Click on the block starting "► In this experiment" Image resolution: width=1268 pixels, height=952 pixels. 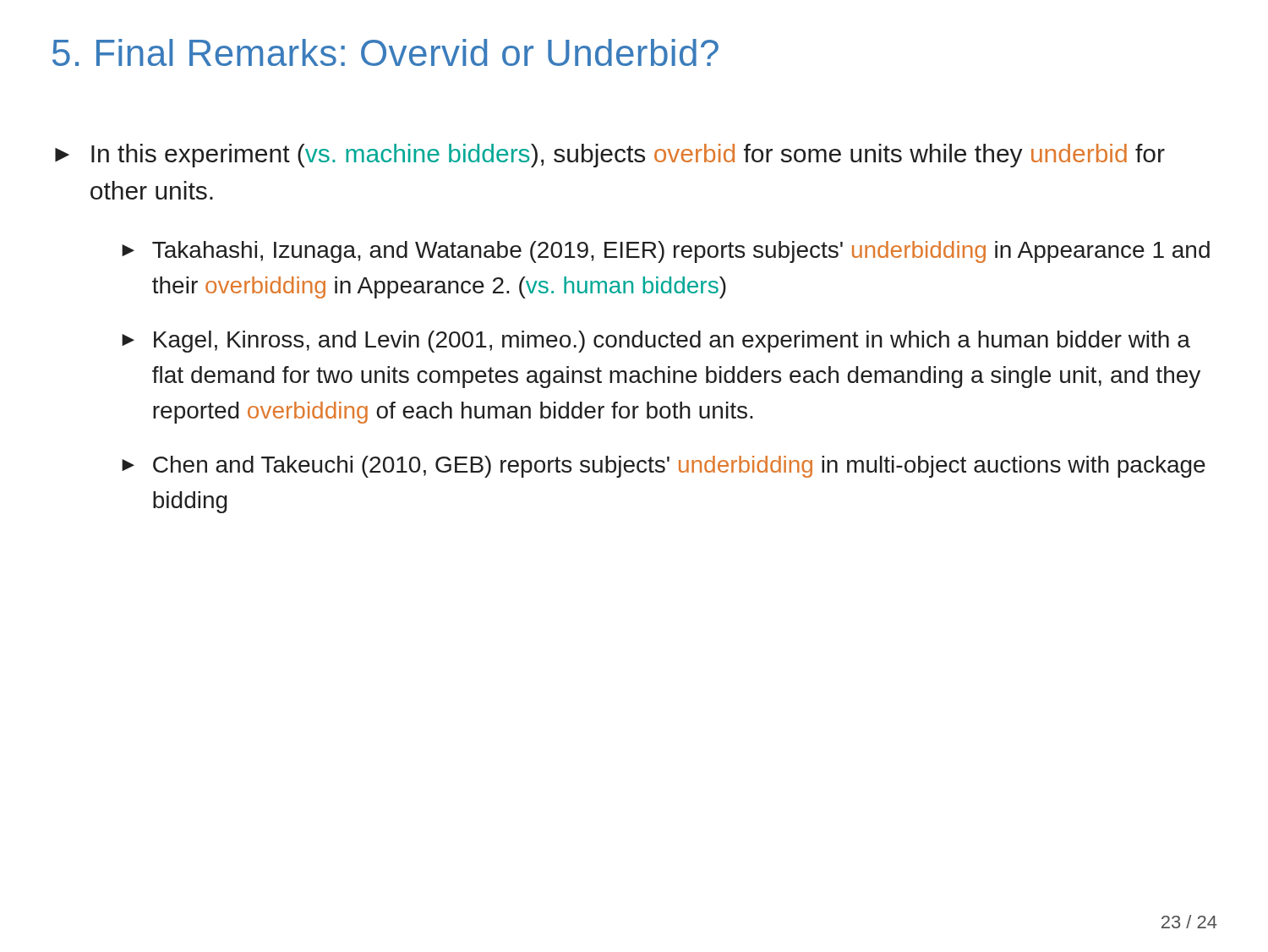pyautogui.click(x=634, y=172)
